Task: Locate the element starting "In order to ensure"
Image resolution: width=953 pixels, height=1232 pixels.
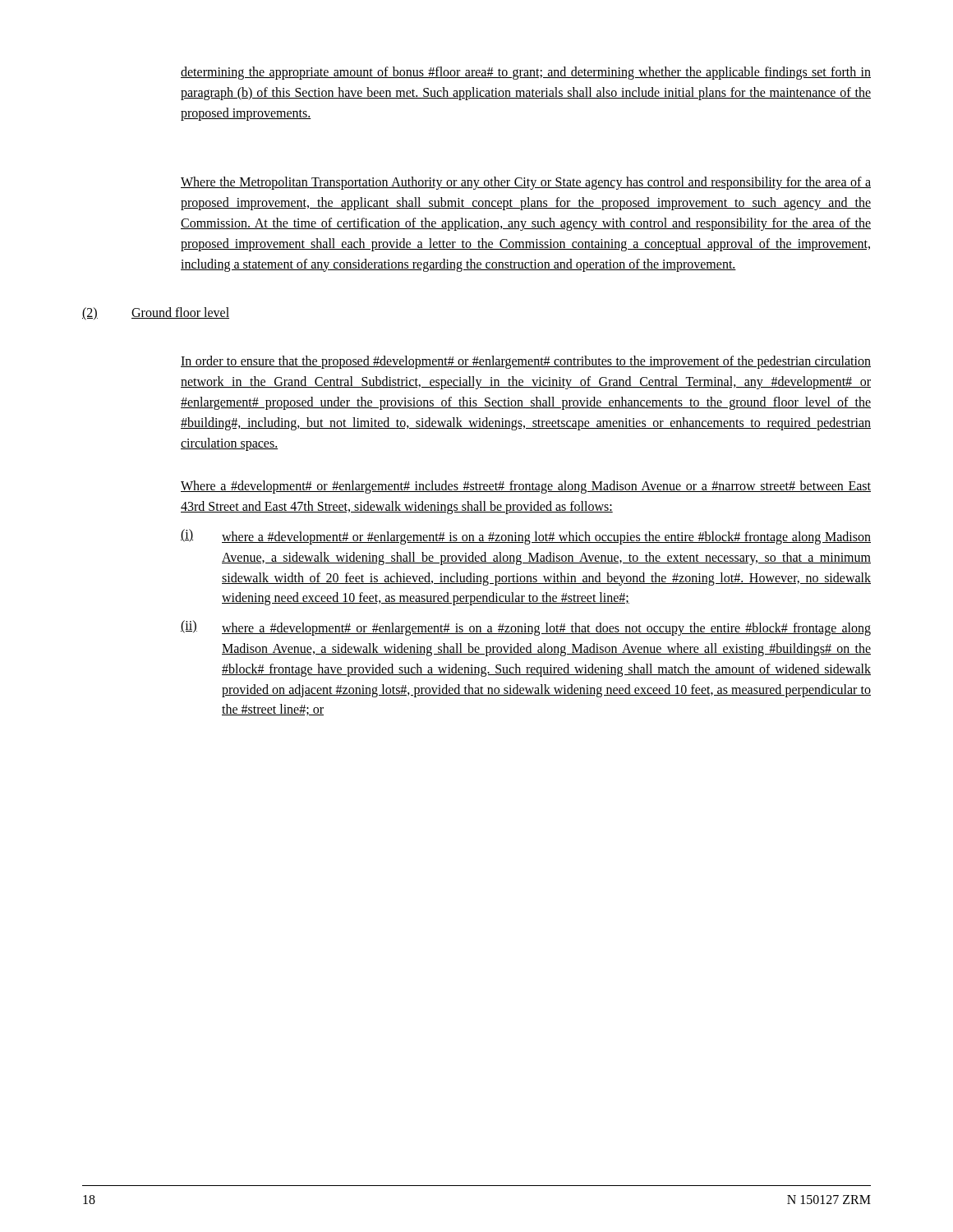Action: [526, 403]
